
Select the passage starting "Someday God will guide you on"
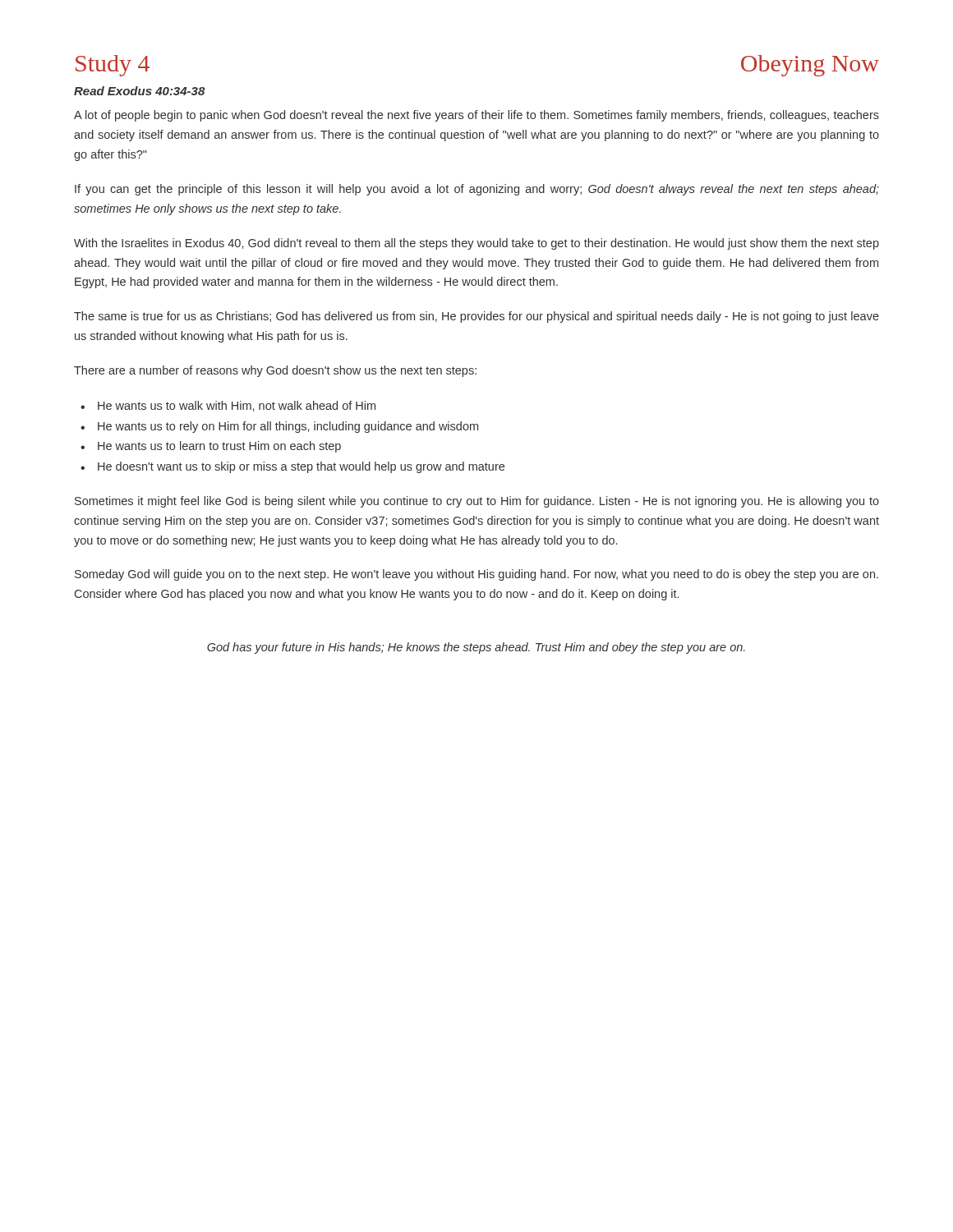point(476,584)
